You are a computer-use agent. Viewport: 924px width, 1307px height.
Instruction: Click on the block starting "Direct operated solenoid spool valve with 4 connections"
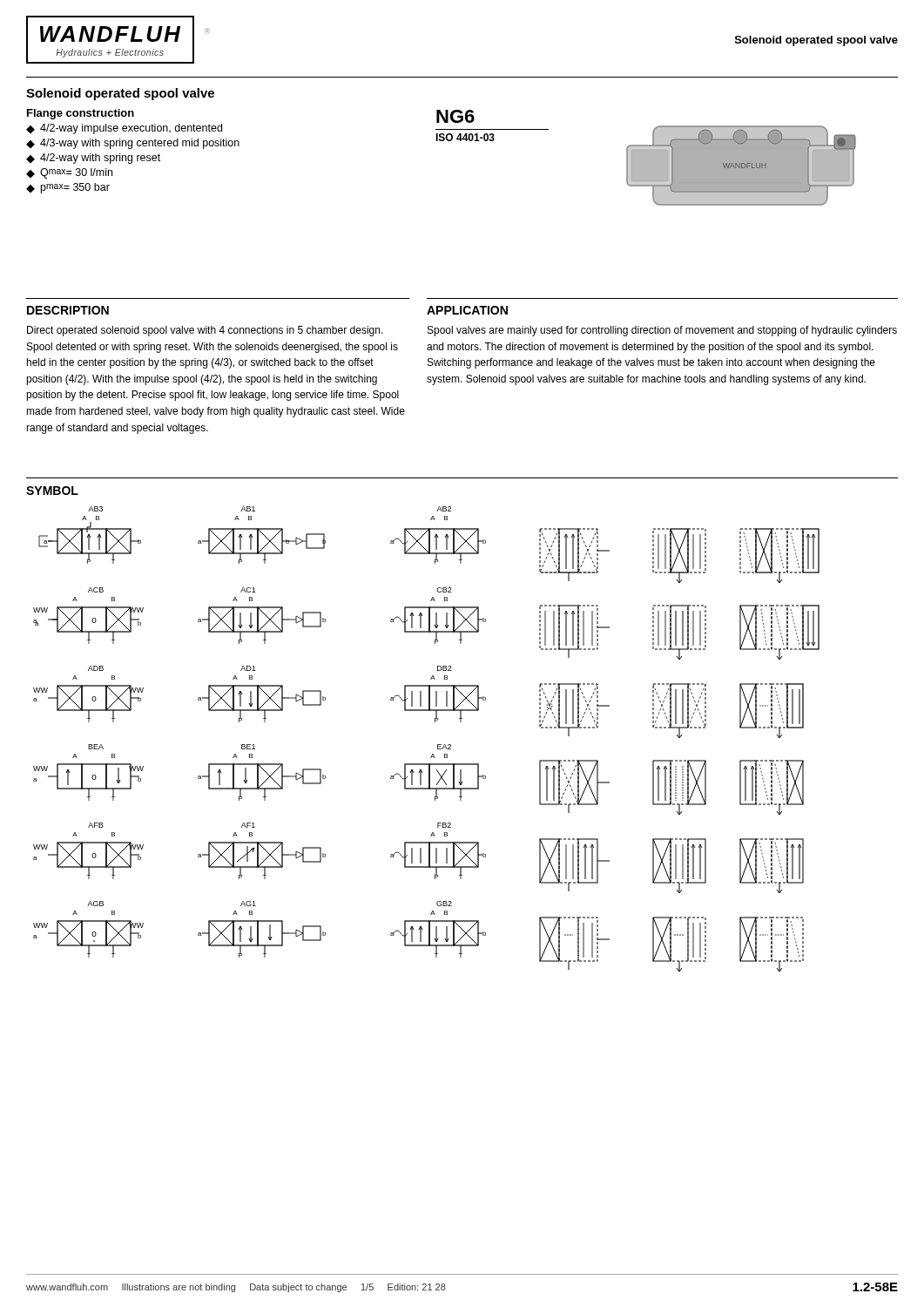click(216, 379)
